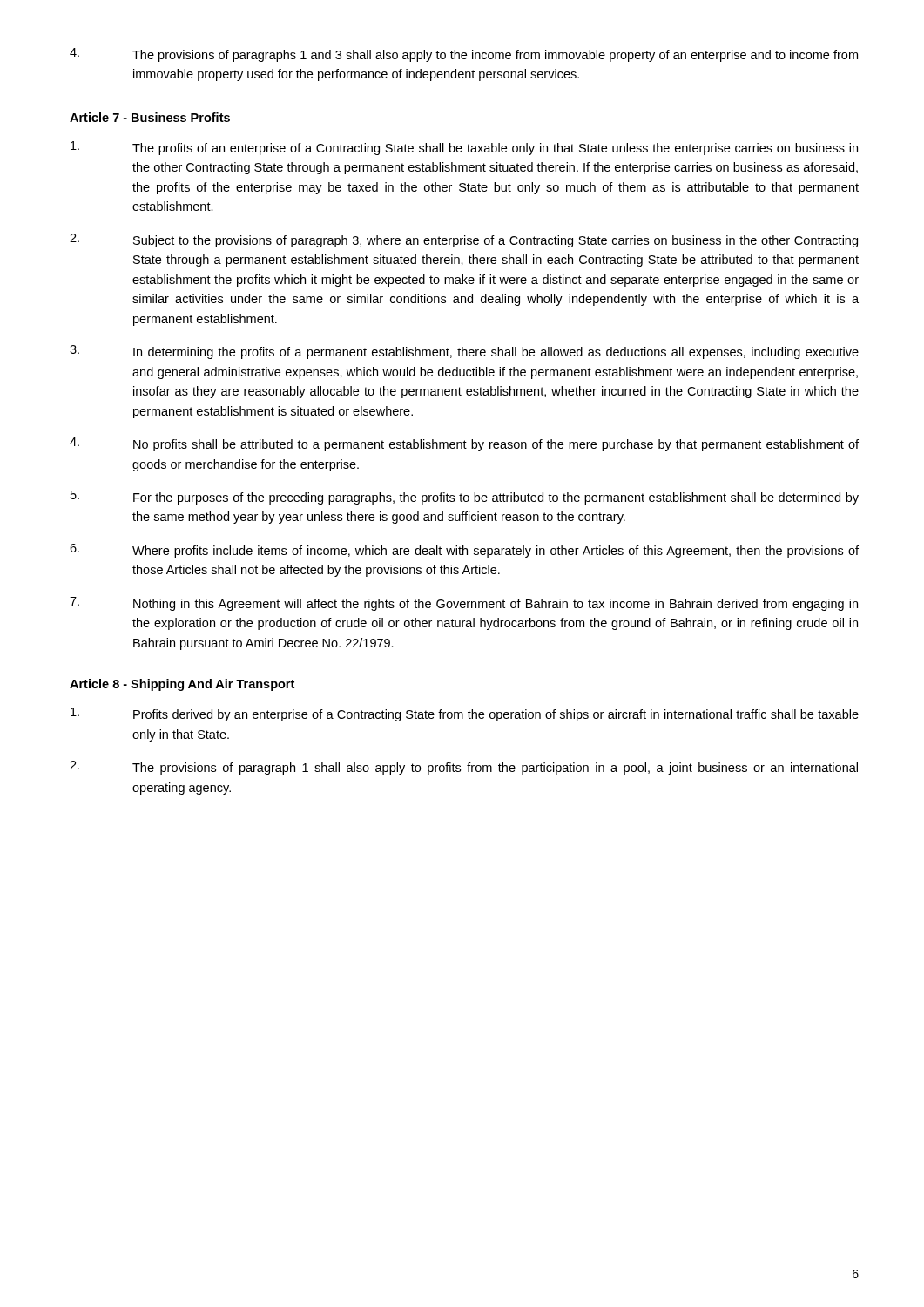Point to the region starting "6. Where profits include items of income, which"
This screenshot has width=924, height=1307.
point(464,561)
